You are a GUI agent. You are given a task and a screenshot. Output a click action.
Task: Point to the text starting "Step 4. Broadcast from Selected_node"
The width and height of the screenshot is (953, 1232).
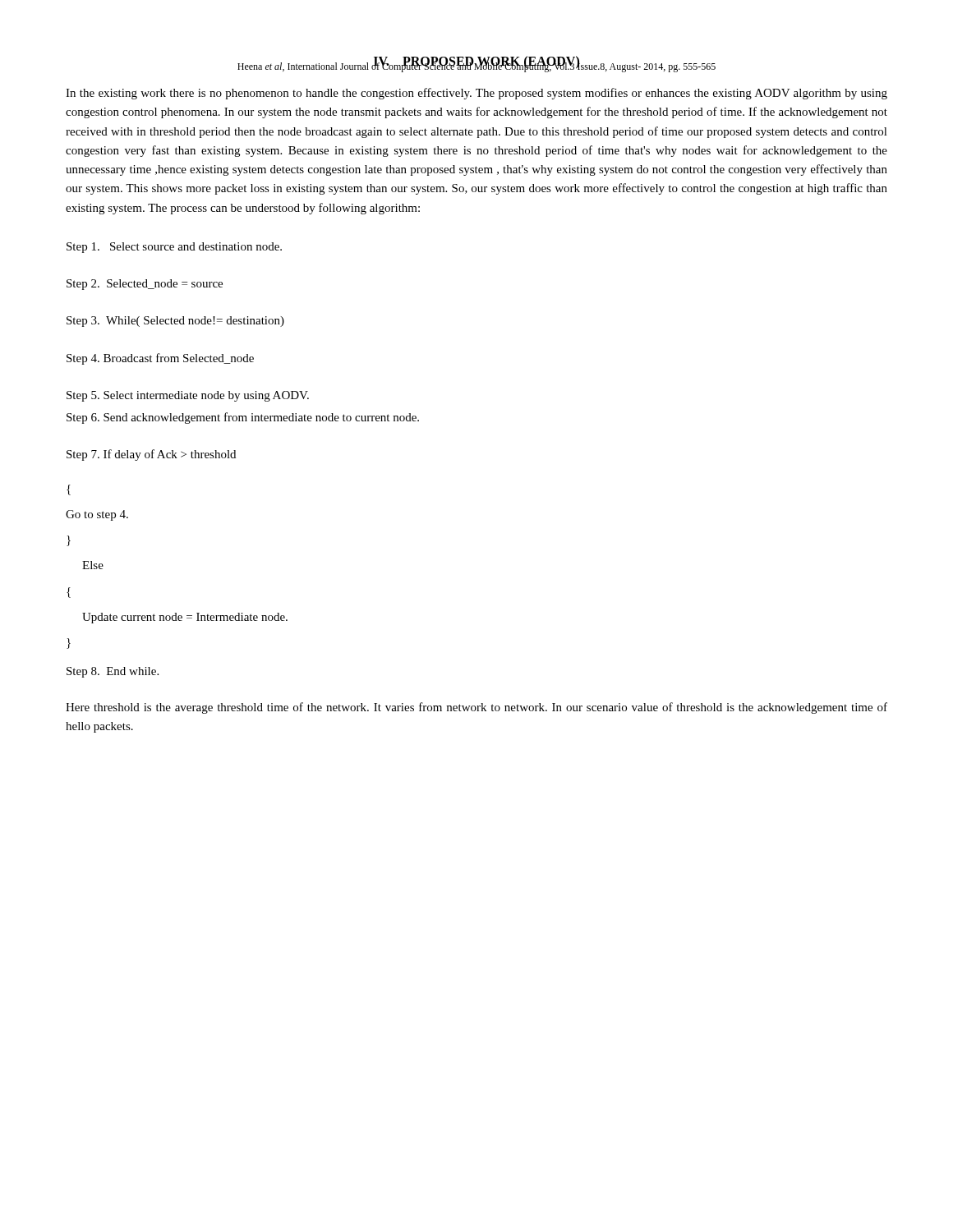[x=160, y=358]
